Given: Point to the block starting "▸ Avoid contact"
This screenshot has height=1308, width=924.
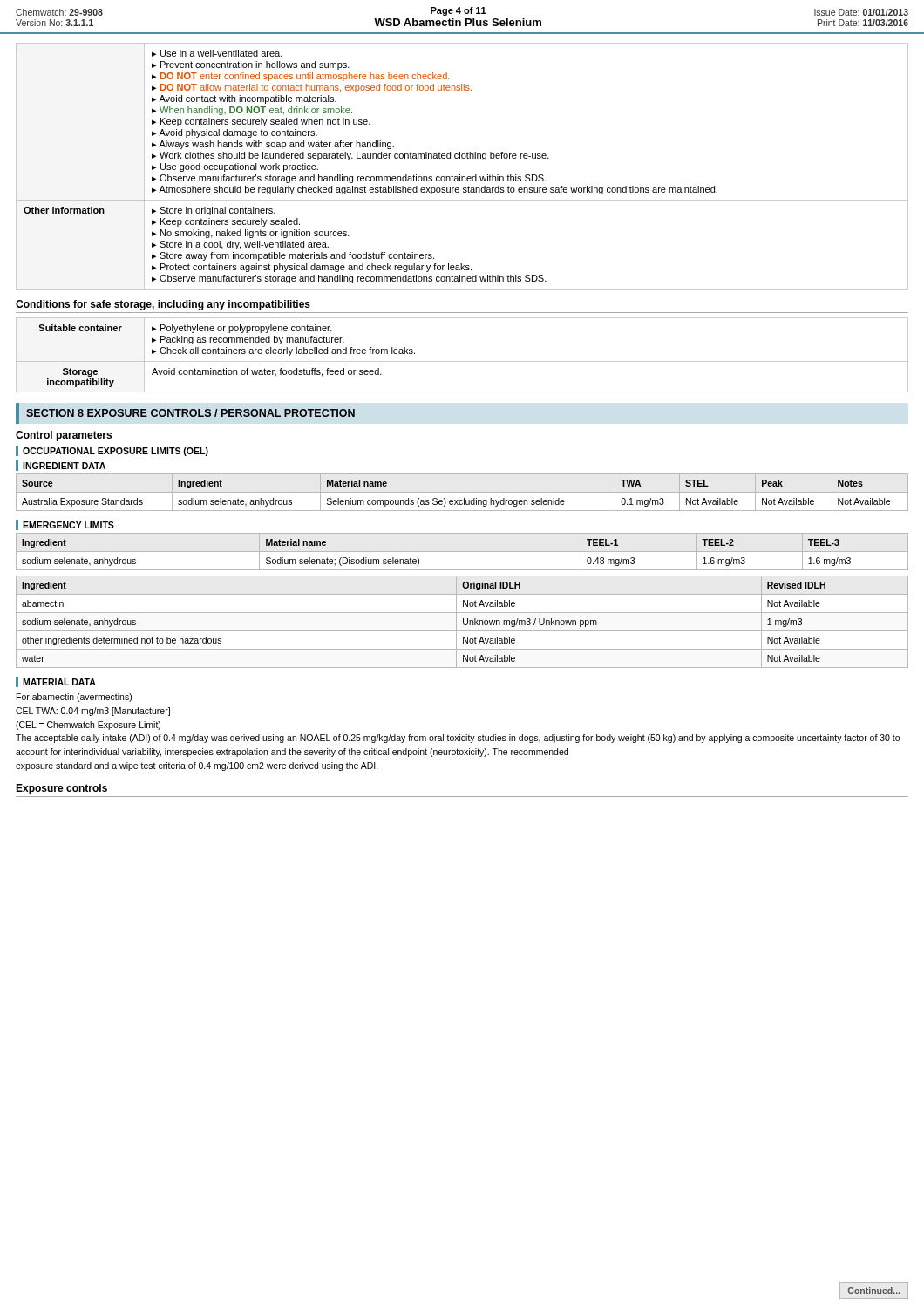Looking at the screenshot, I should click(x=244, y=98).
